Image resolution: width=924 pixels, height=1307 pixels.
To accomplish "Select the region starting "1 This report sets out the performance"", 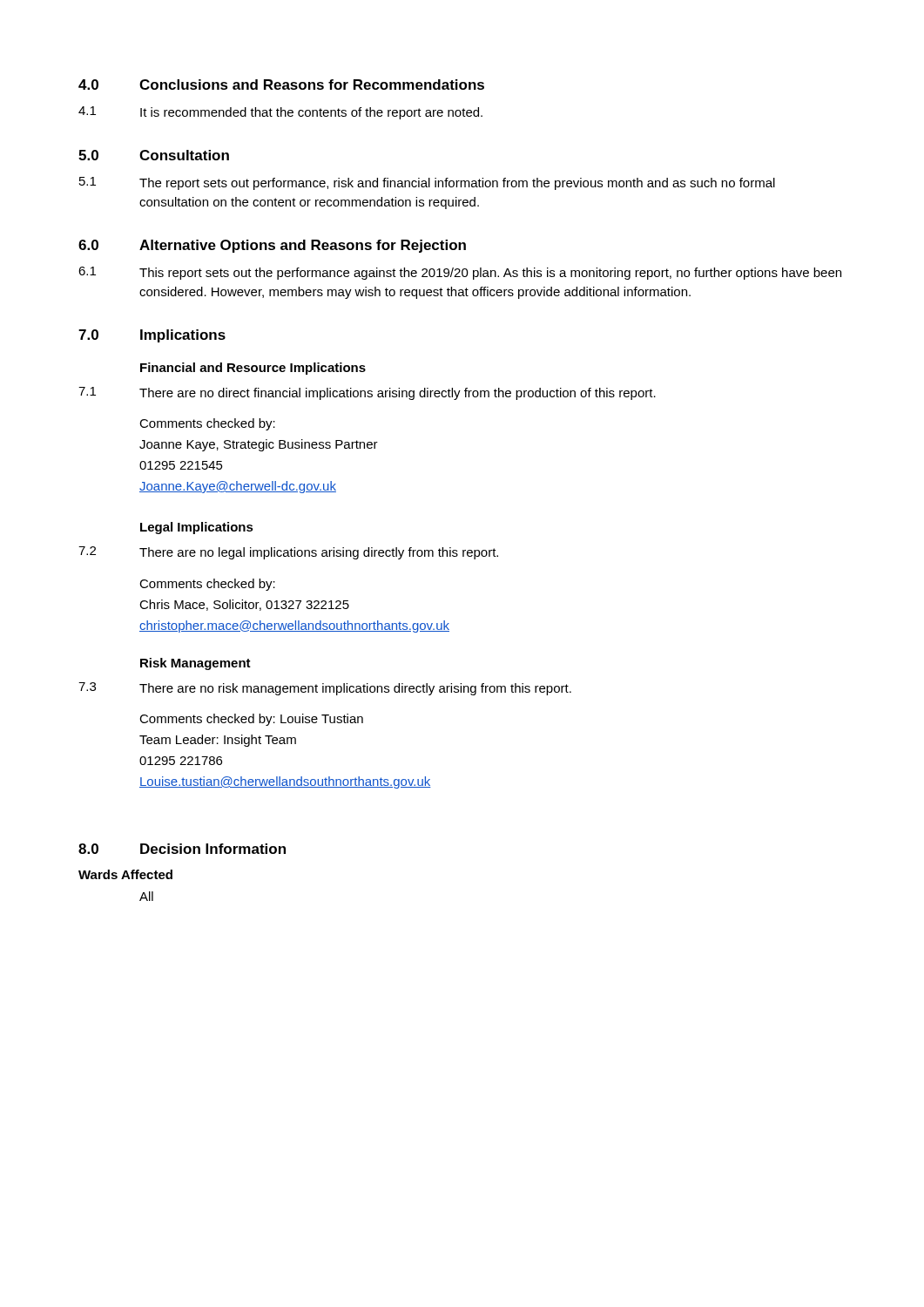I will pos(462,282).
